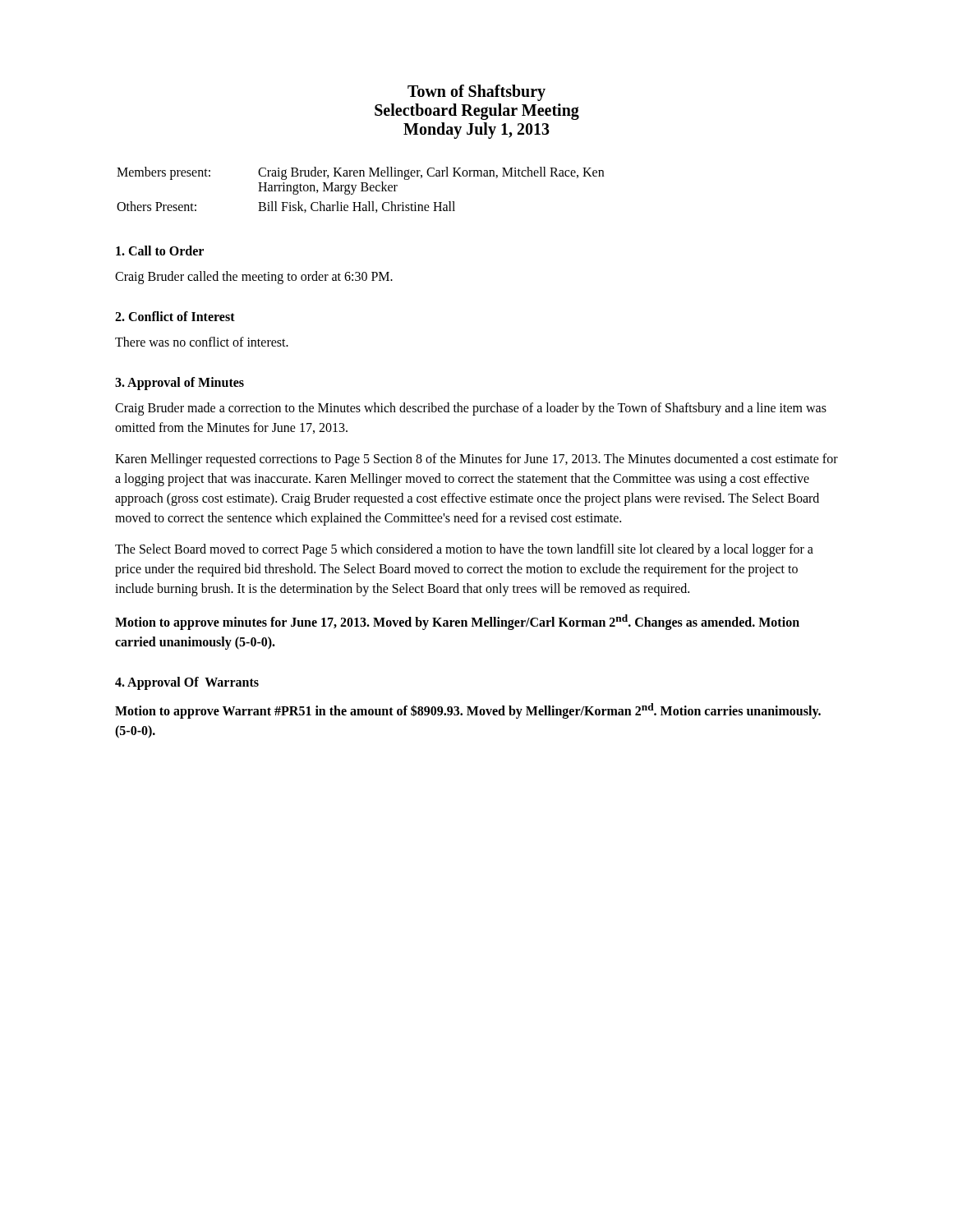Locate the text block that says "Craig Bruder called the meeting to order"

click(x=254, y=276)
